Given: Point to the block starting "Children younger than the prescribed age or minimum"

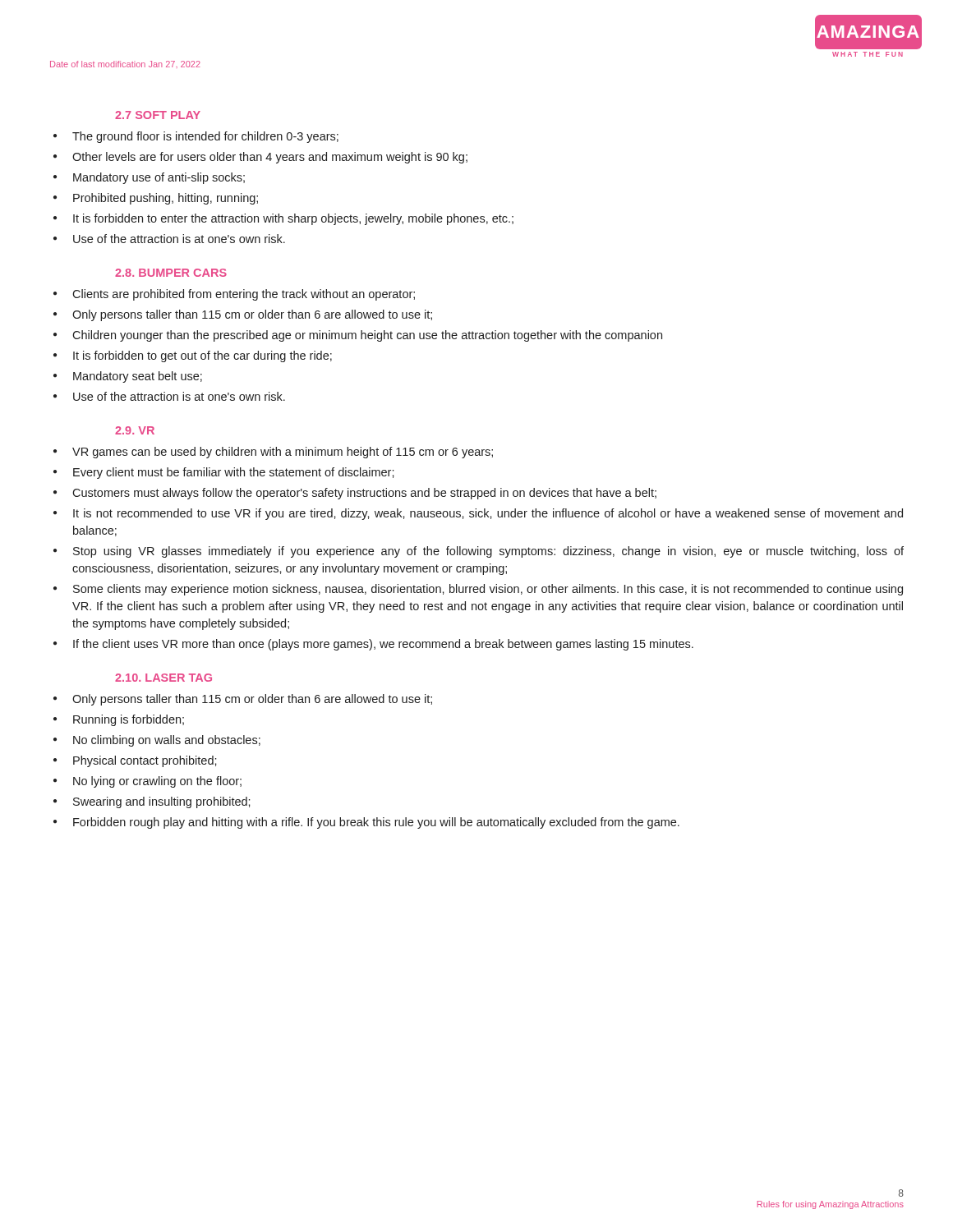Looking at the screenshot, I should tap(368, 335).
